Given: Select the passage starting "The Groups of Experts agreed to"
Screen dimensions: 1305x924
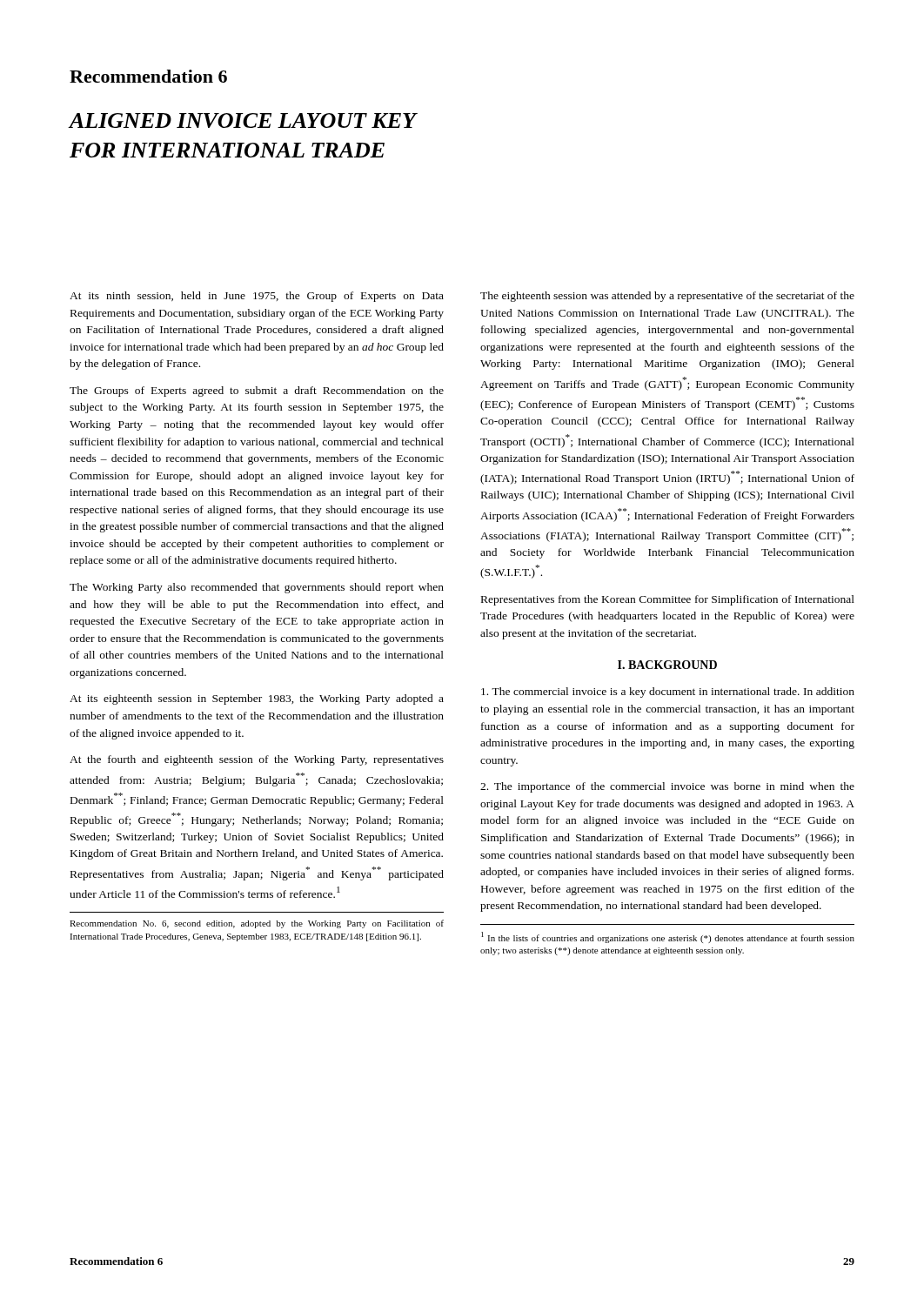Looking at the screenshot, I should click(257, 475).
